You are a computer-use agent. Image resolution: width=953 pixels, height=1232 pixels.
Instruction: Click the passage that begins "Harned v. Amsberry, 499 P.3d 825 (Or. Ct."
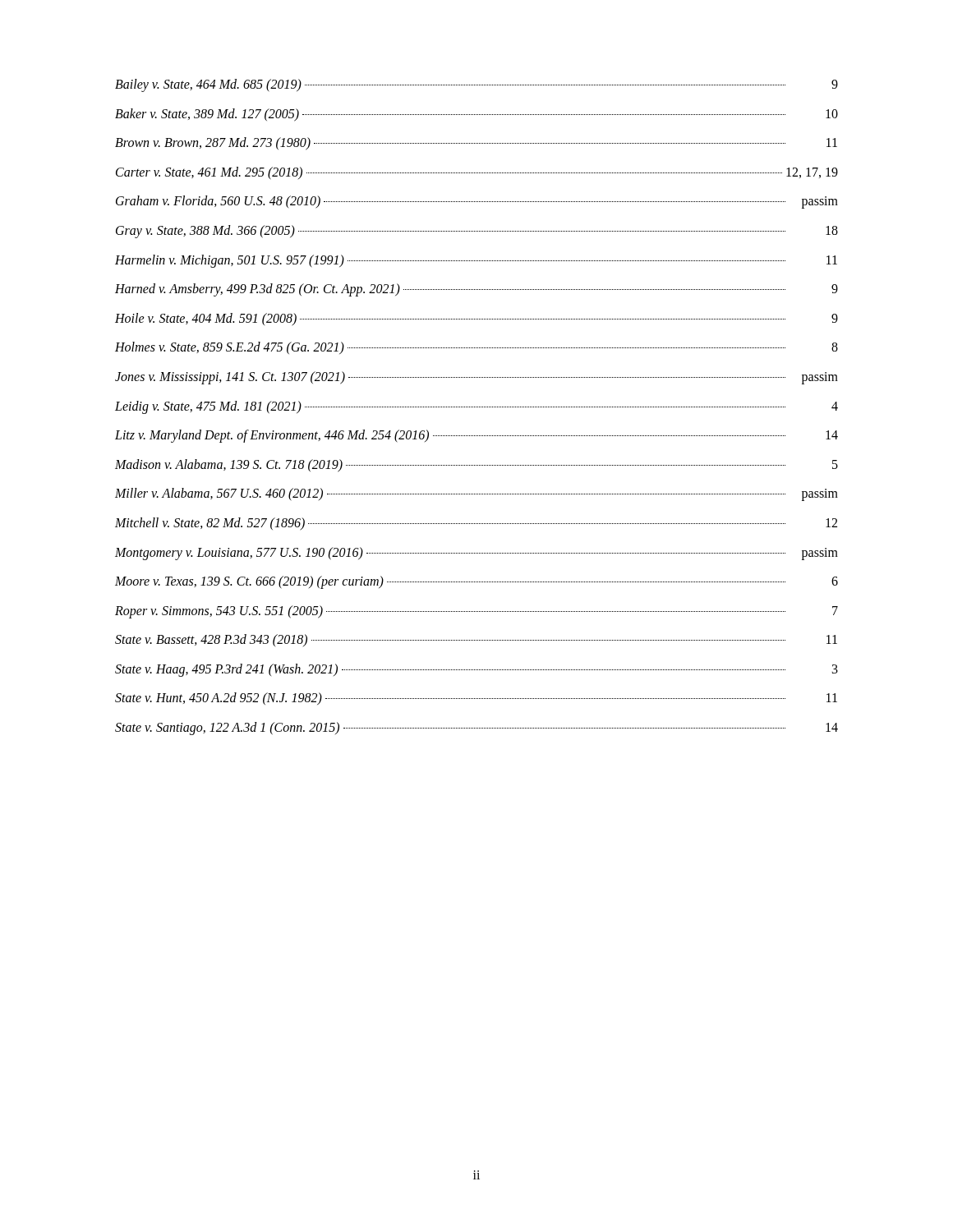(x=476, y=289)
